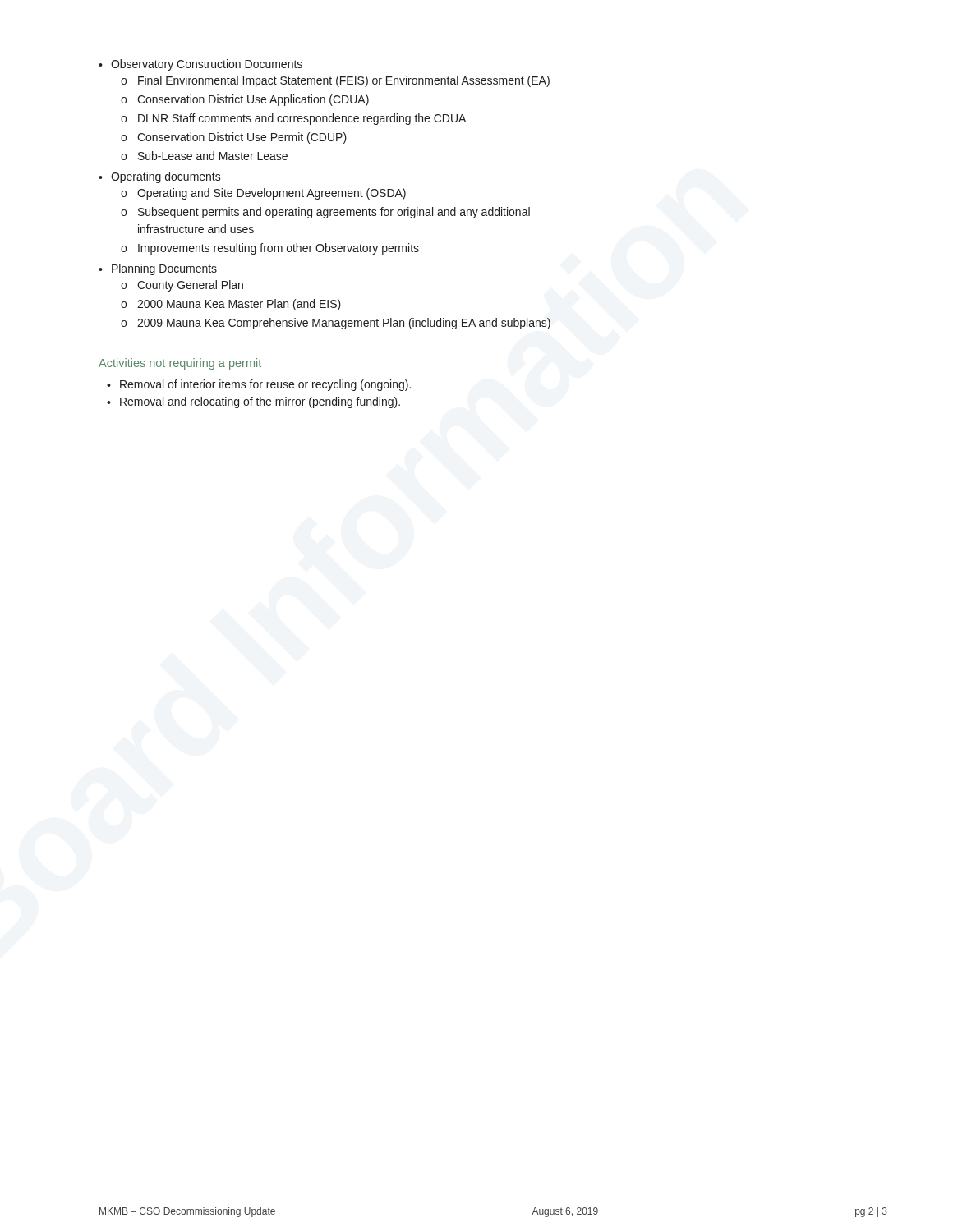
Task: Point to "Activities not requiring a permit"
Action: point(180,363)
